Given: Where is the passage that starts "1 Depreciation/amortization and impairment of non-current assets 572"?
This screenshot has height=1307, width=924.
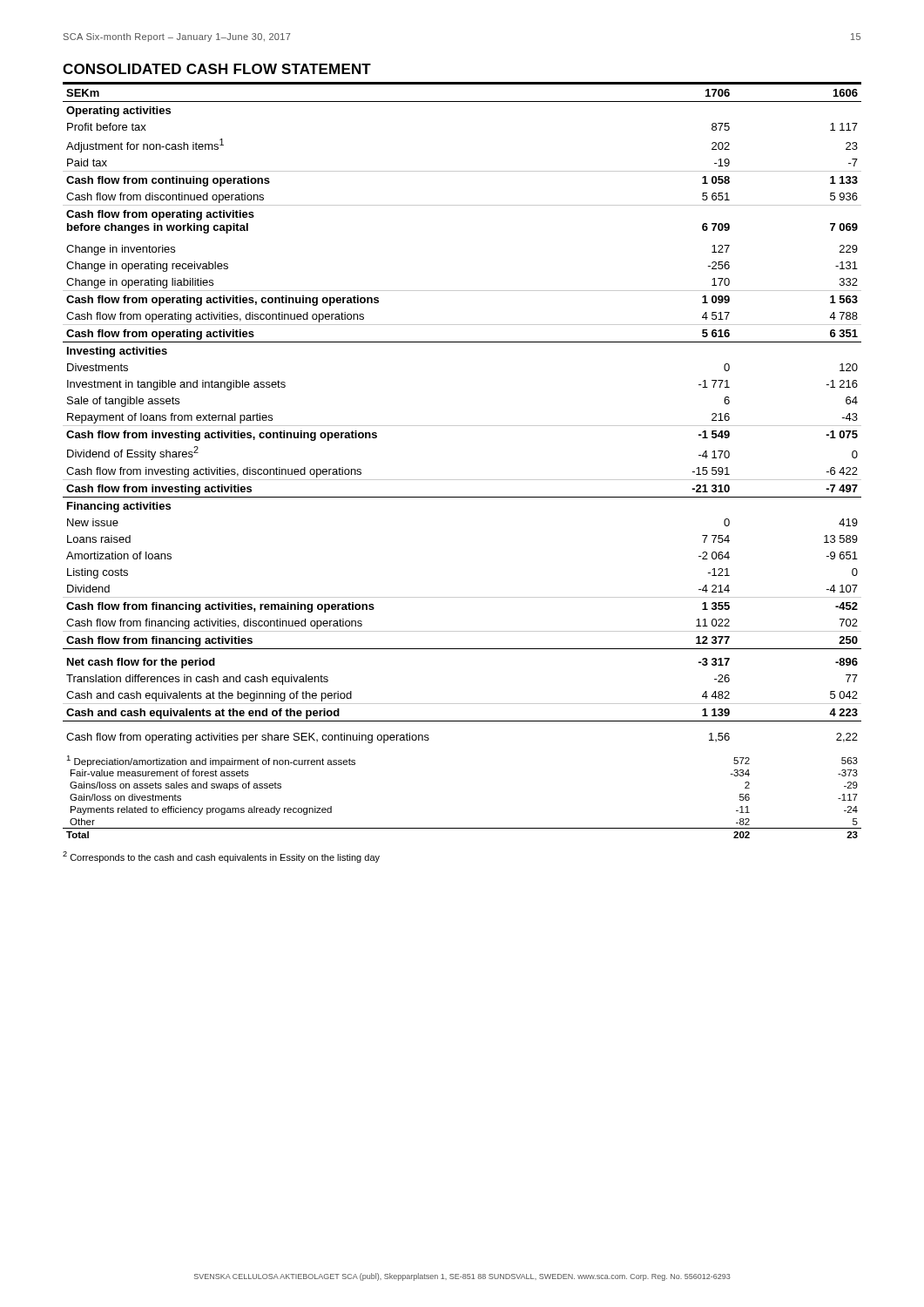Looking at the screenshot, I should tap(215, 760).
